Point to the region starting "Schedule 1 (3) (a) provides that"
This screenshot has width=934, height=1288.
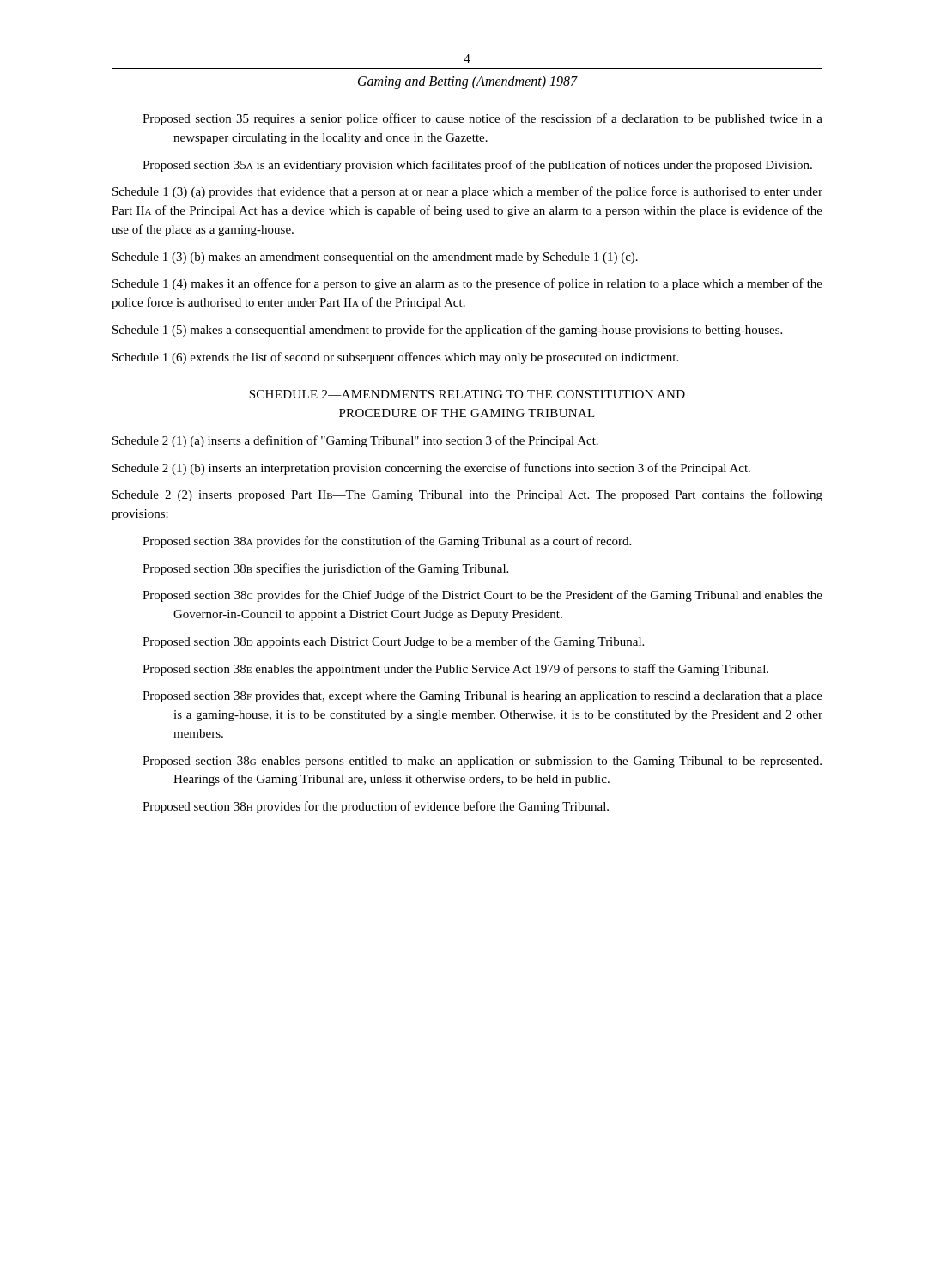[x=467, y=210]
